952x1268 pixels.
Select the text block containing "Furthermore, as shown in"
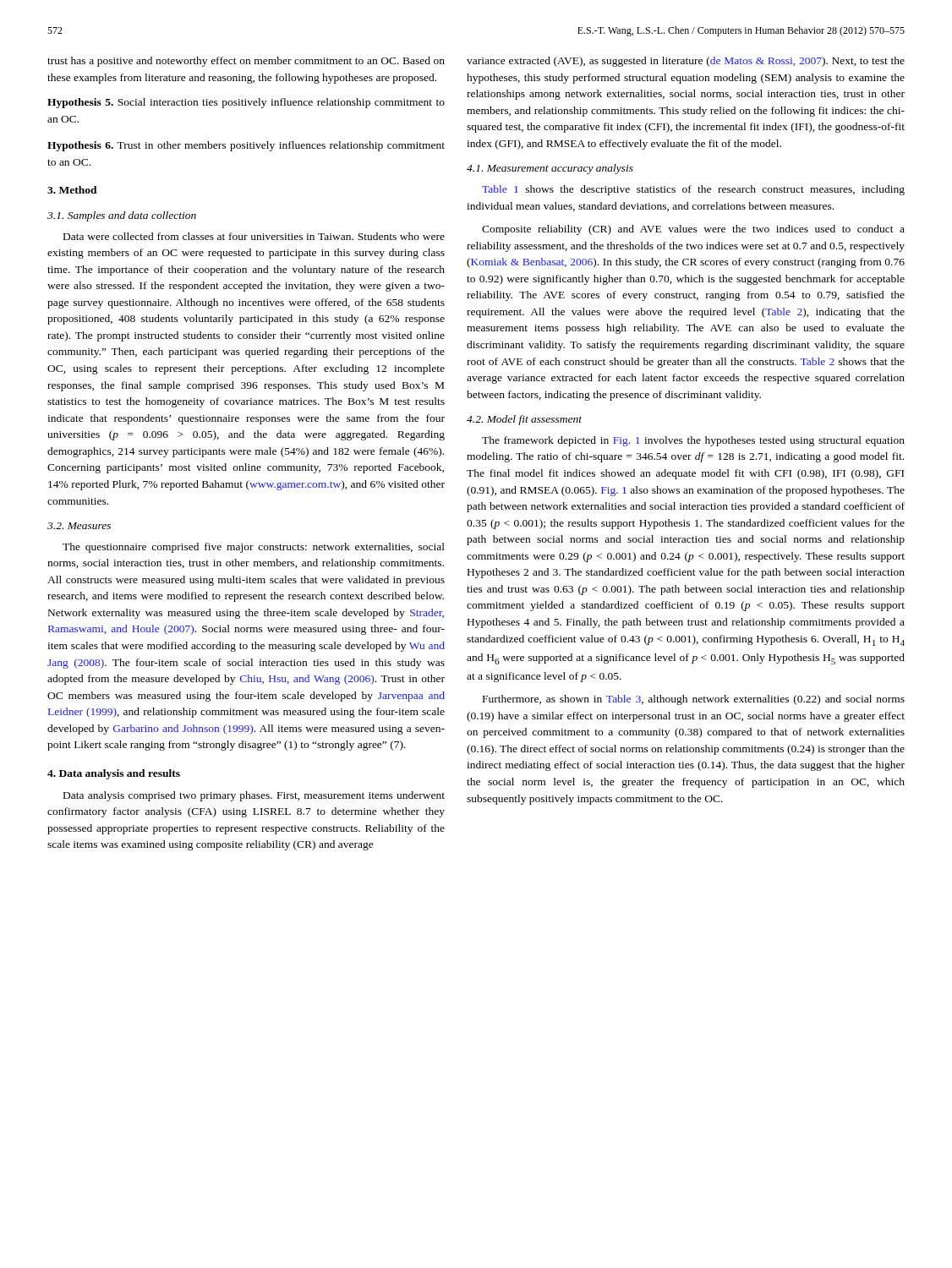pyautogui.click(x=686, y=749)
